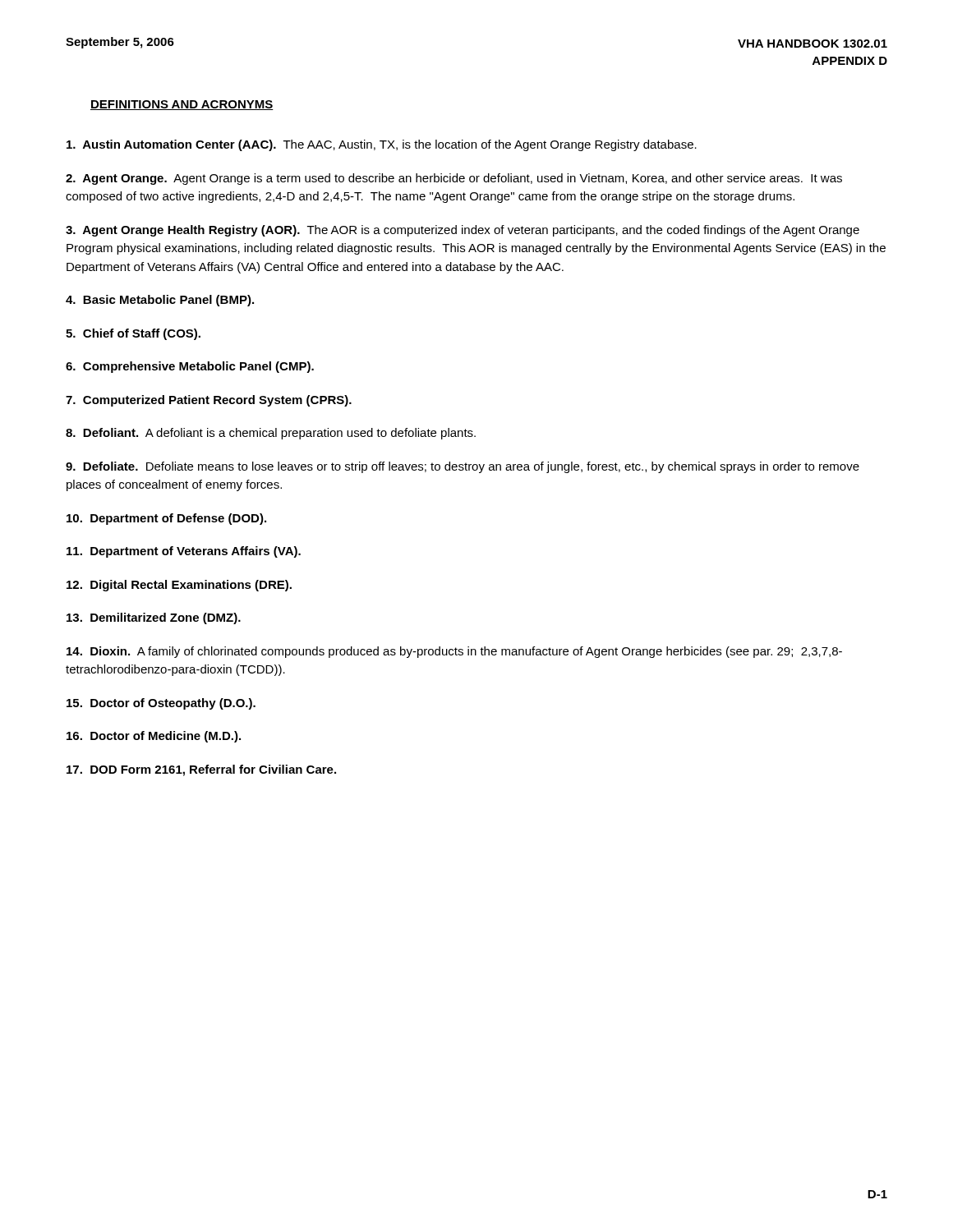Locate the list item that says "7. Computerized Patient Record System (CPRS)."

pyautogui.click(x=209, y=399)
